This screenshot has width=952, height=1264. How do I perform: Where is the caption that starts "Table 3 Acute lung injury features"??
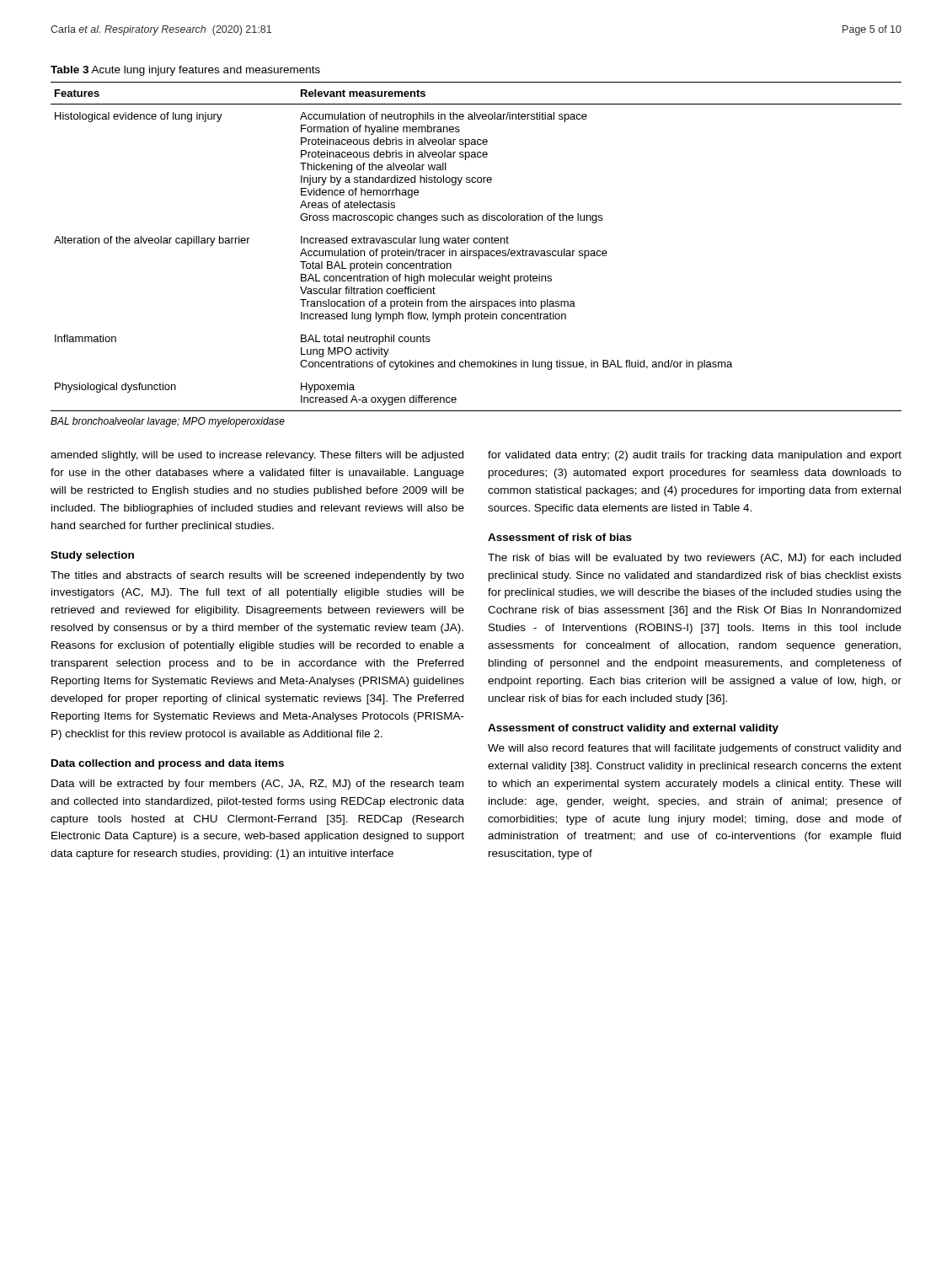185,70
